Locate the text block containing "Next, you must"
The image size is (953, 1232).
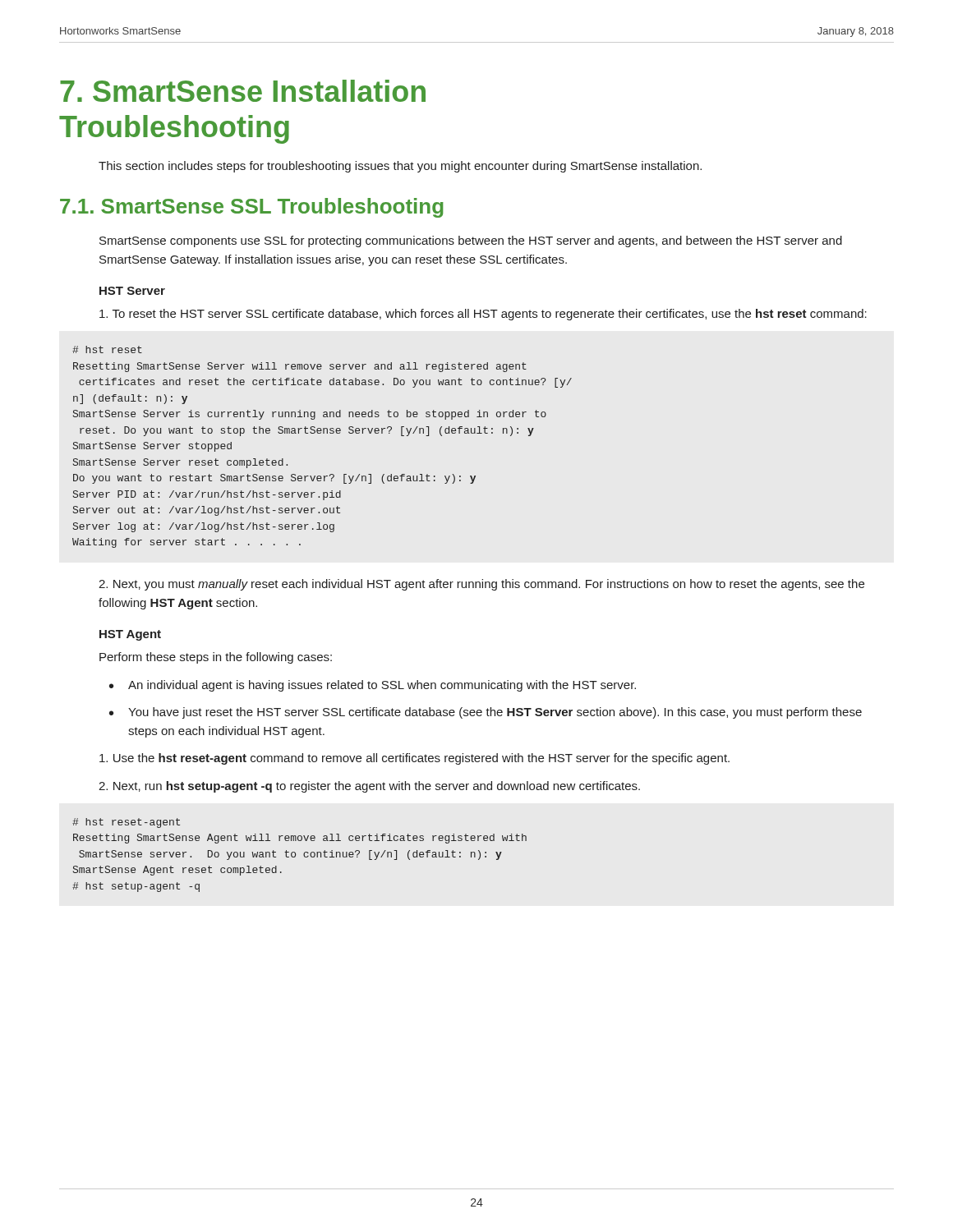click(x=496, y=593)
